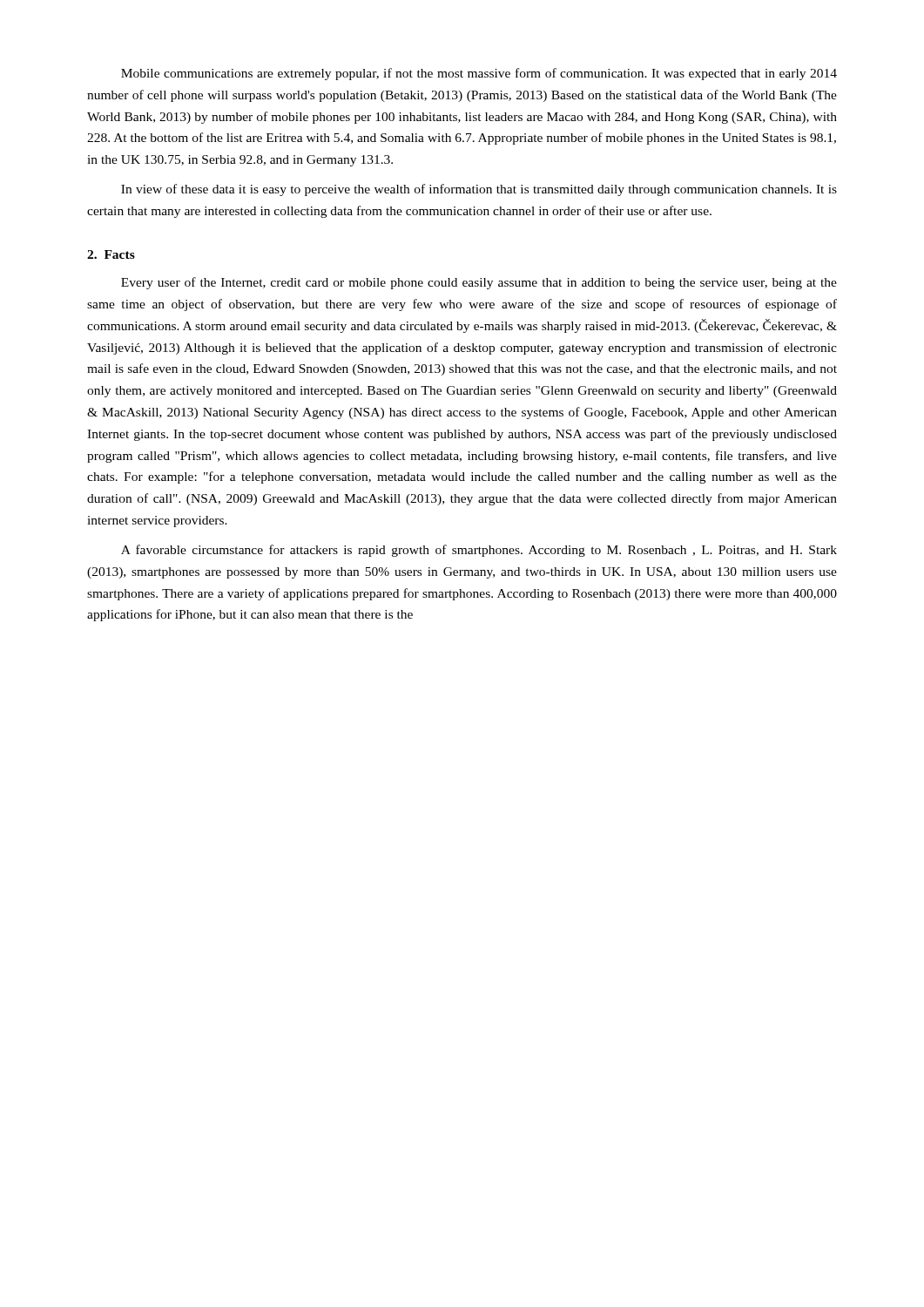
Task: Point to the block beginning "Mobile communications are"
Action: tap(462, 117)
